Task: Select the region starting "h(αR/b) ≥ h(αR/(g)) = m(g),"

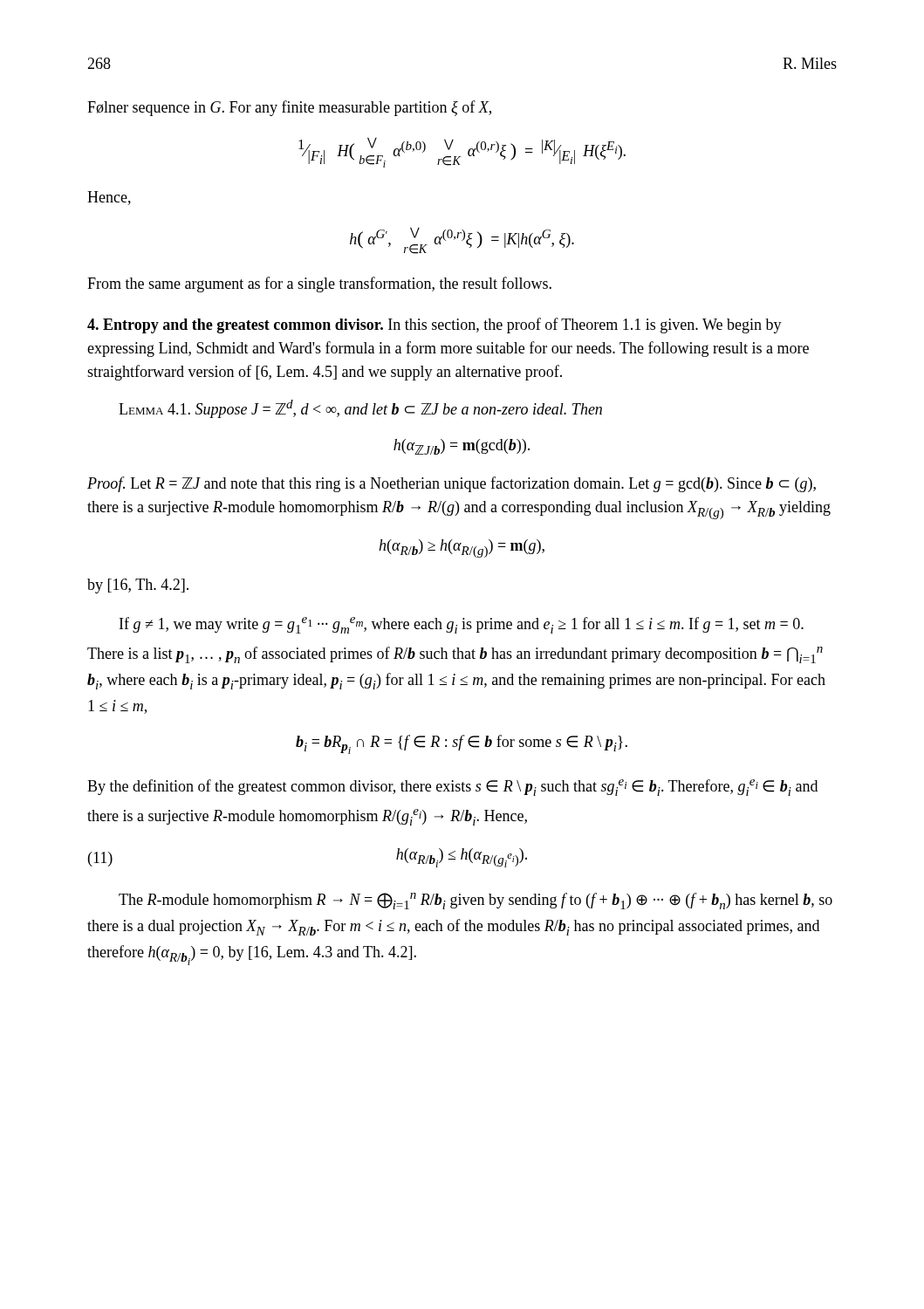Action: click(x=462, y=547)
